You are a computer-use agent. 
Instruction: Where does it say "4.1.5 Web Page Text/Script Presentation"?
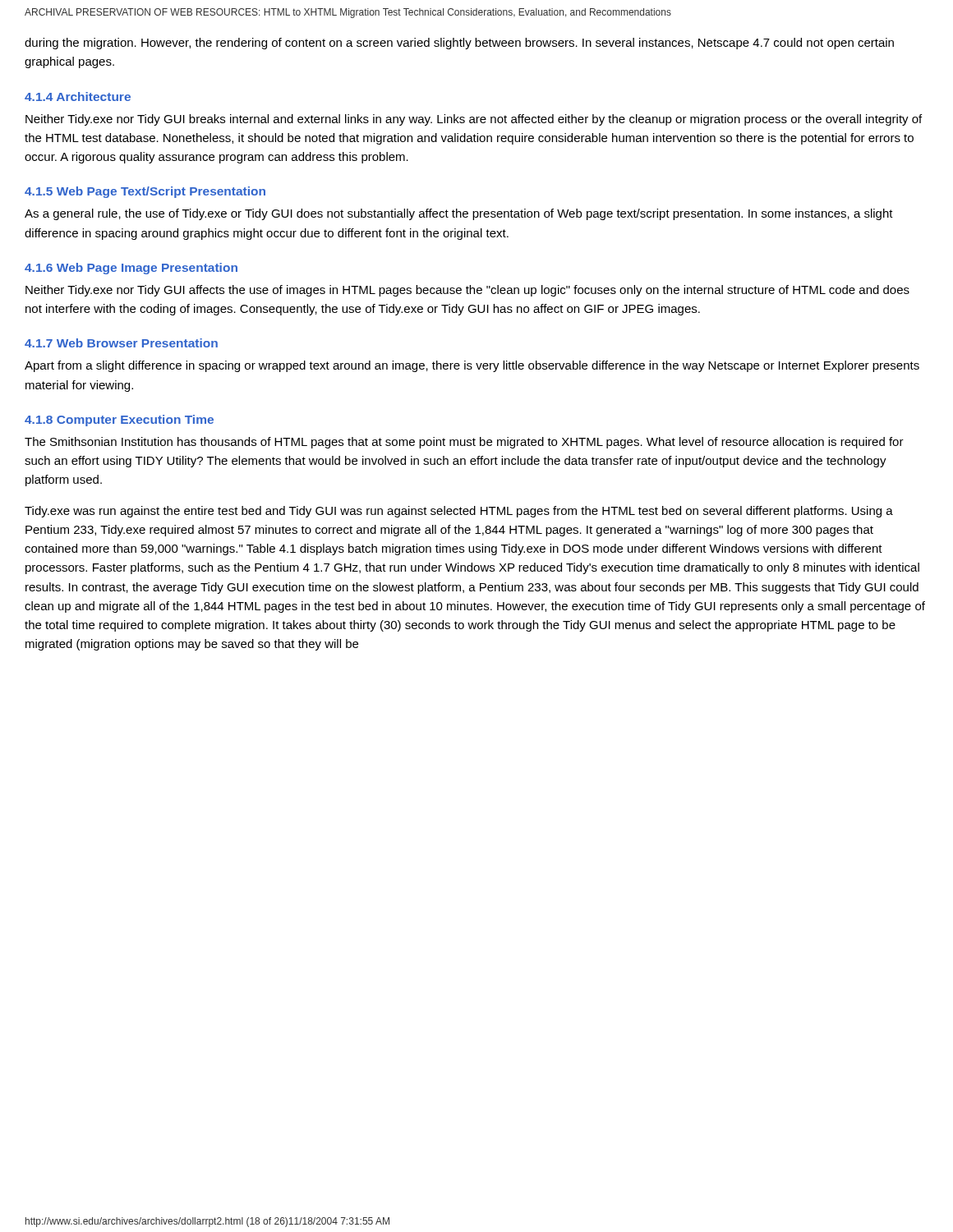(145, 191)
